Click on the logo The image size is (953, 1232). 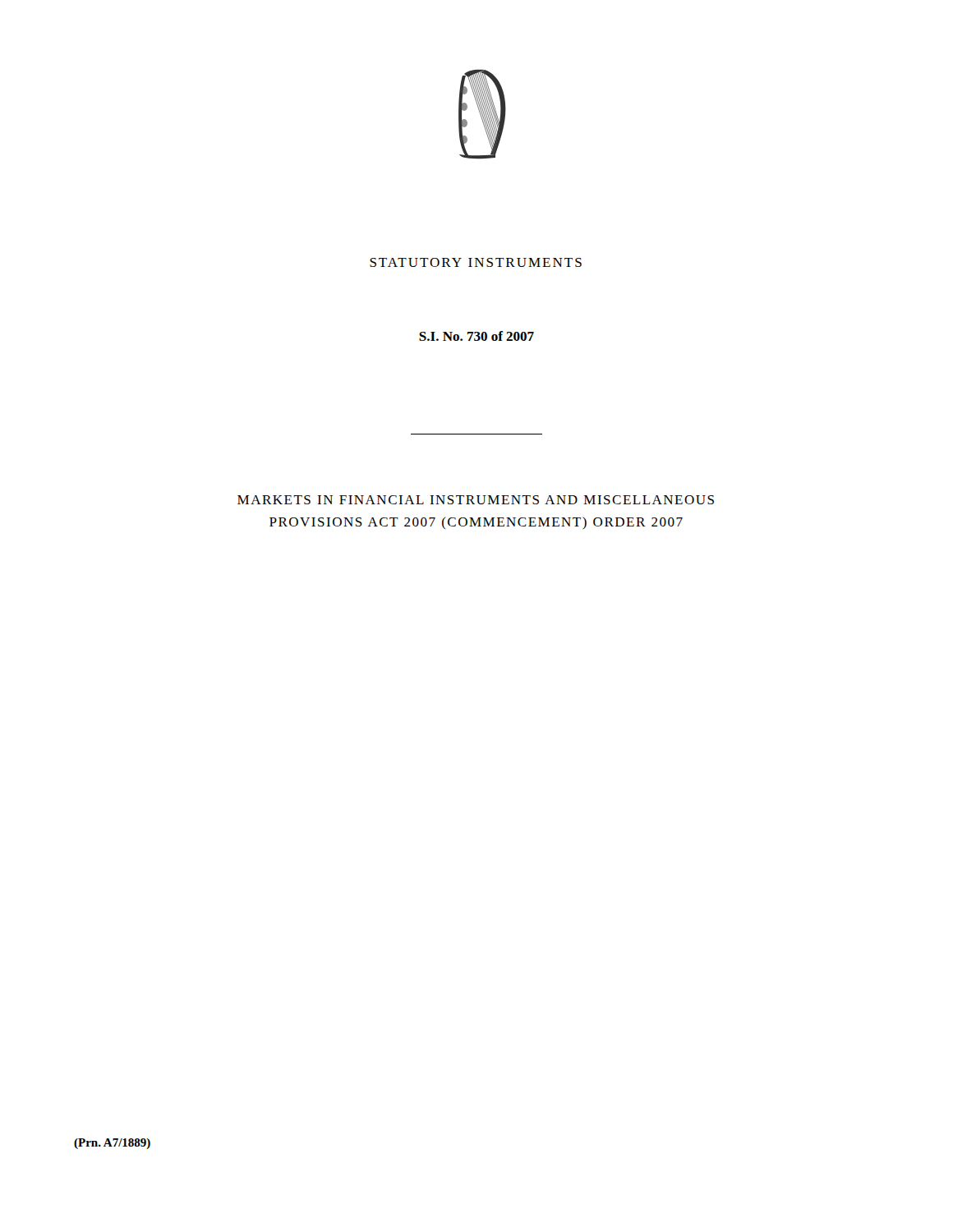click(476, 115)
